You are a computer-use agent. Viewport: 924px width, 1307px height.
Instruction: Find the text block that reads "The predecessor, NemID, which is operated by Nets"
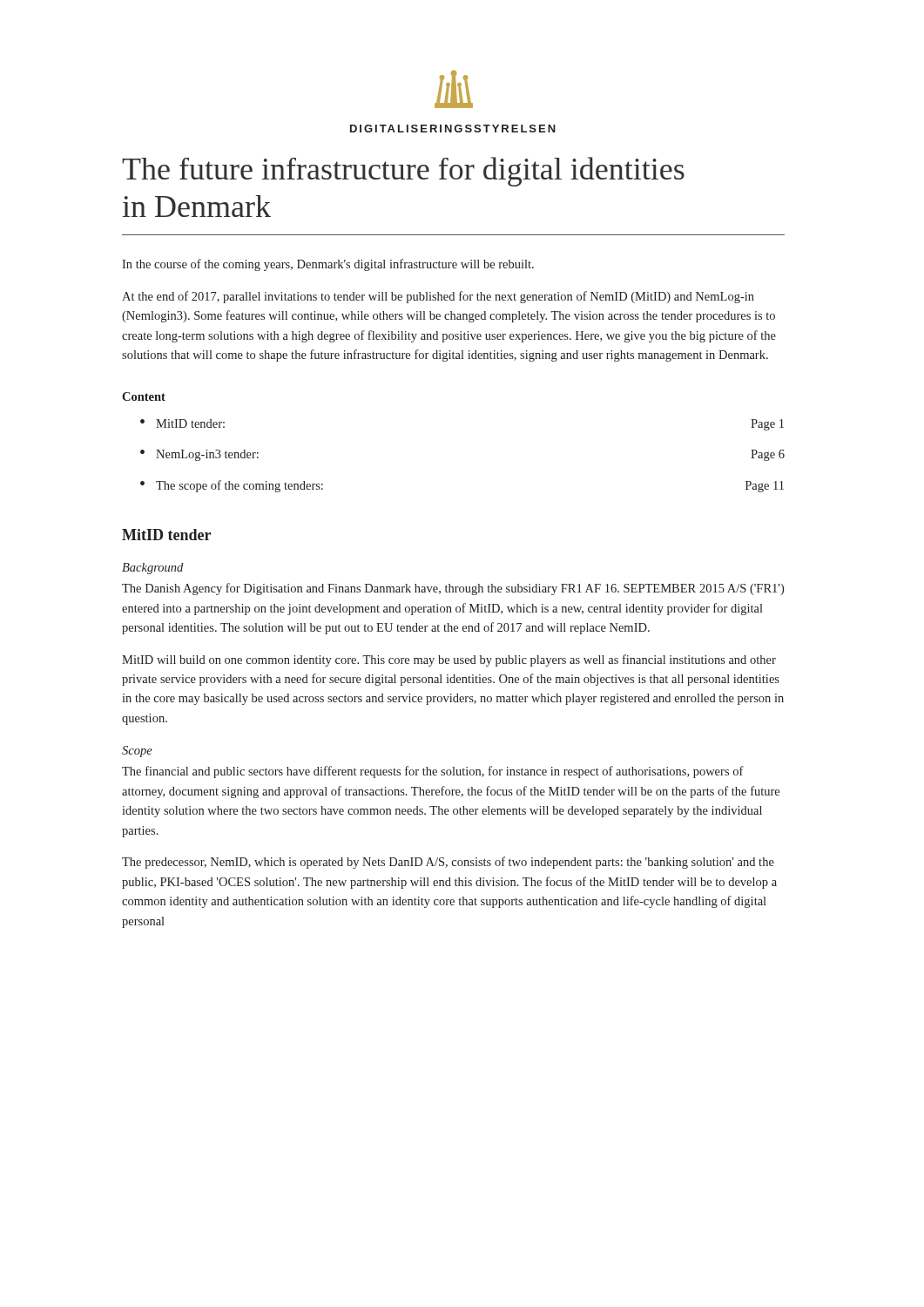click(x=449, y=891)
